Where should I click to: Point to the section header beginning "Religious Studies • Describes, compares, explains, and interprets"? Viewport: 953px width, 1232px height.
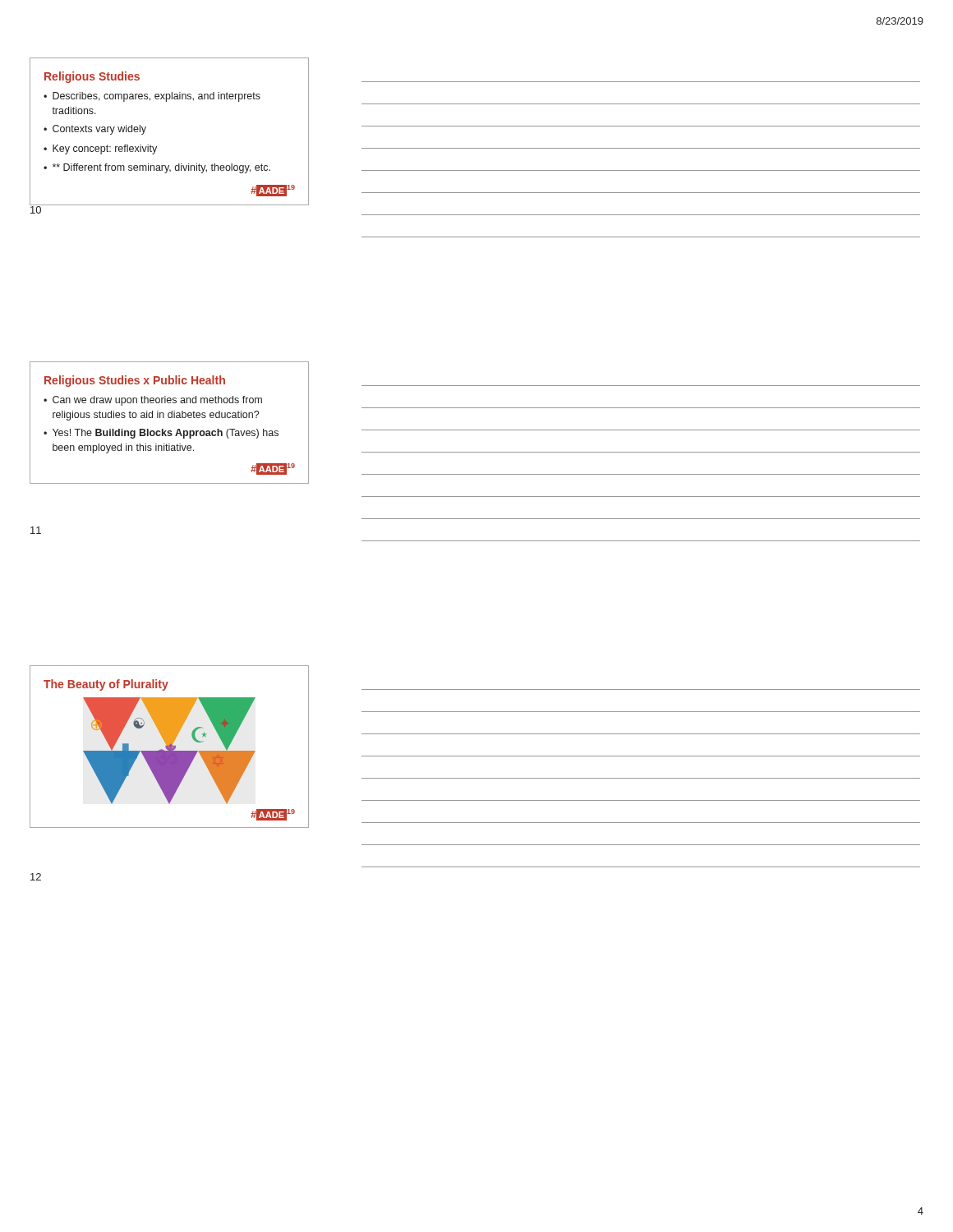click(x=92, y=77)
